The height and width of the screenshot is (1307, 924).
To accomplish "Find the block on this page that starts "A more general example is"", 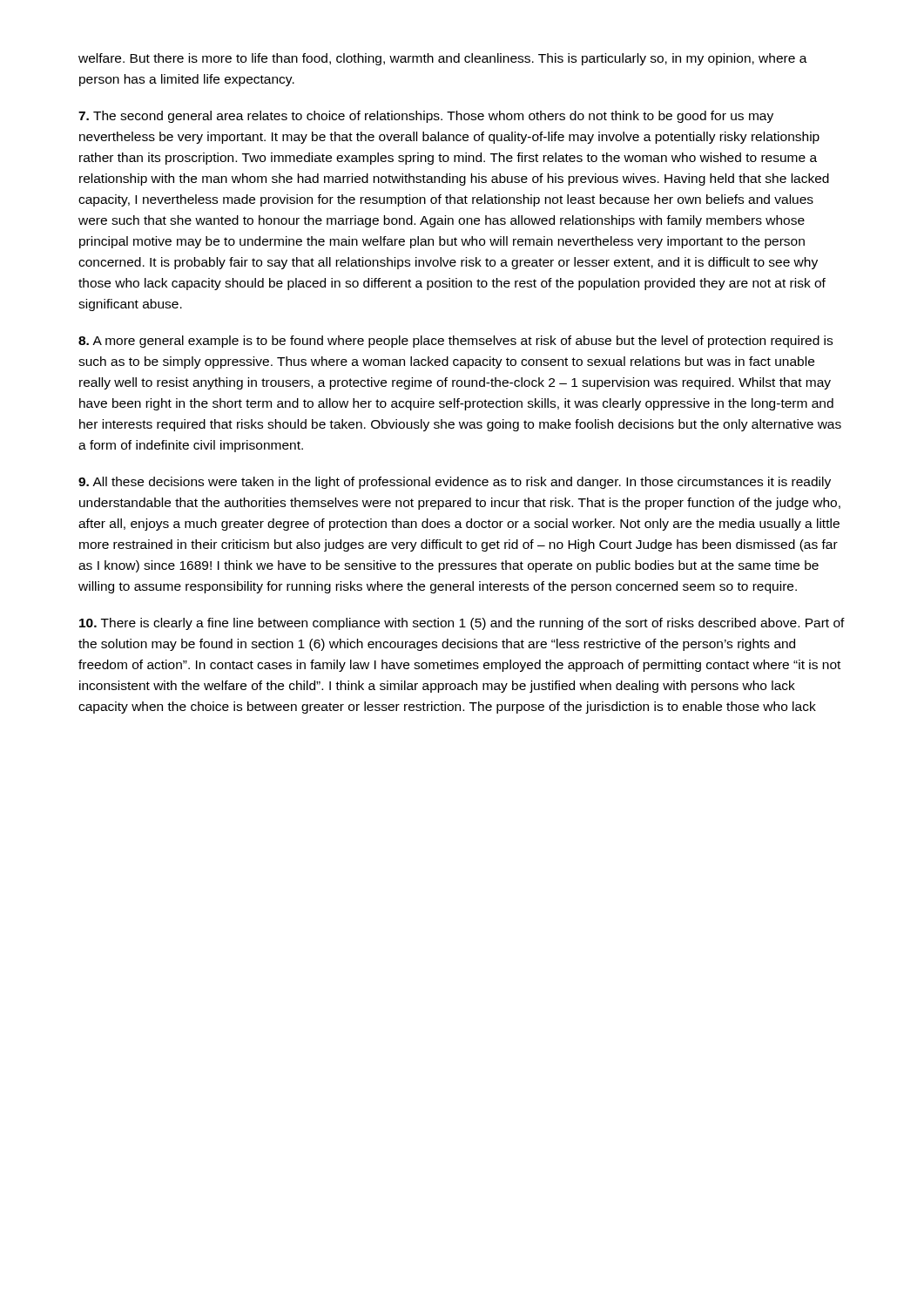I will (x=460, y=393).
